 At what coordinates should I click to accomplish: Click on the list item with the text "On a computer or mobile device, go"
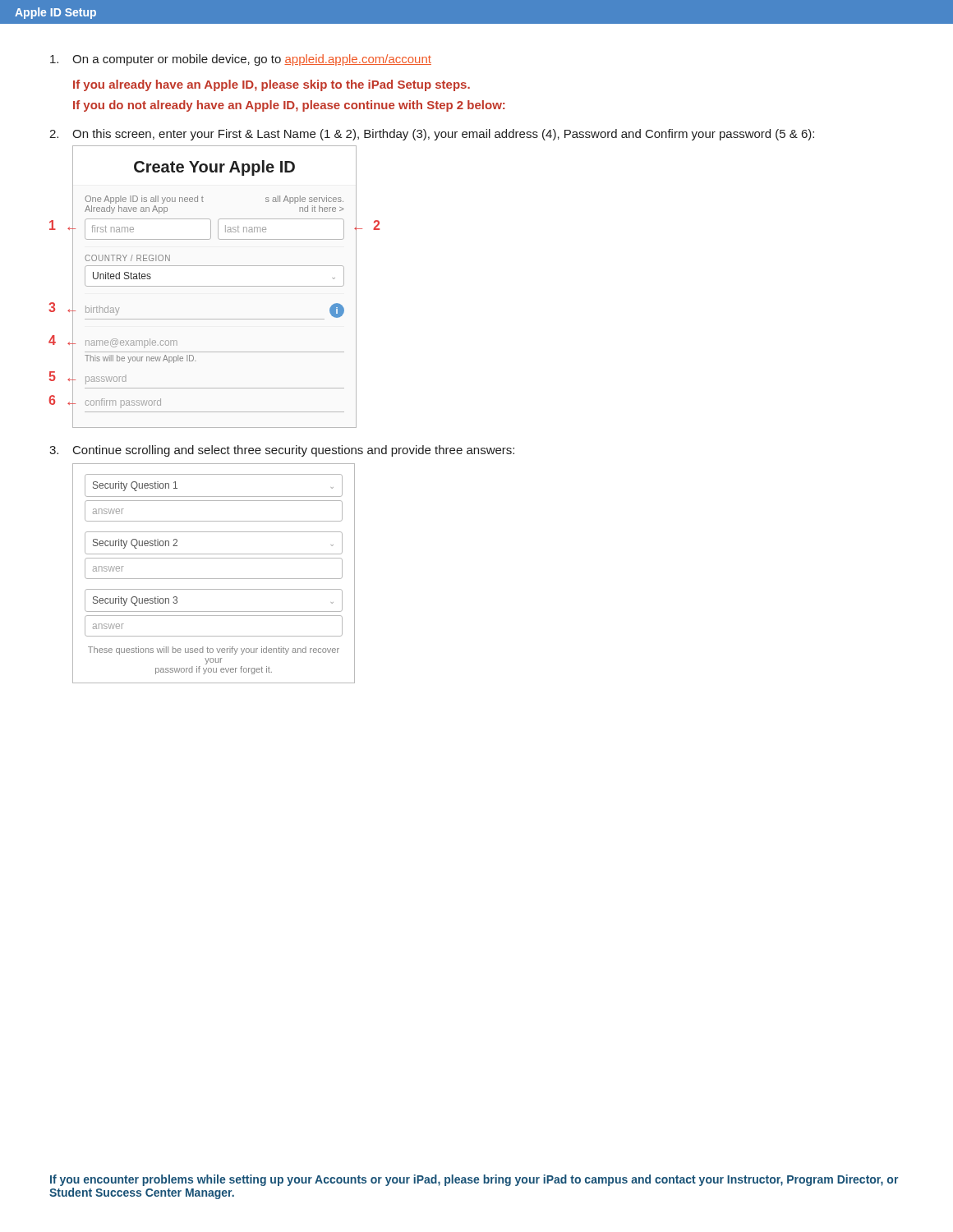[x=240, y=59]
